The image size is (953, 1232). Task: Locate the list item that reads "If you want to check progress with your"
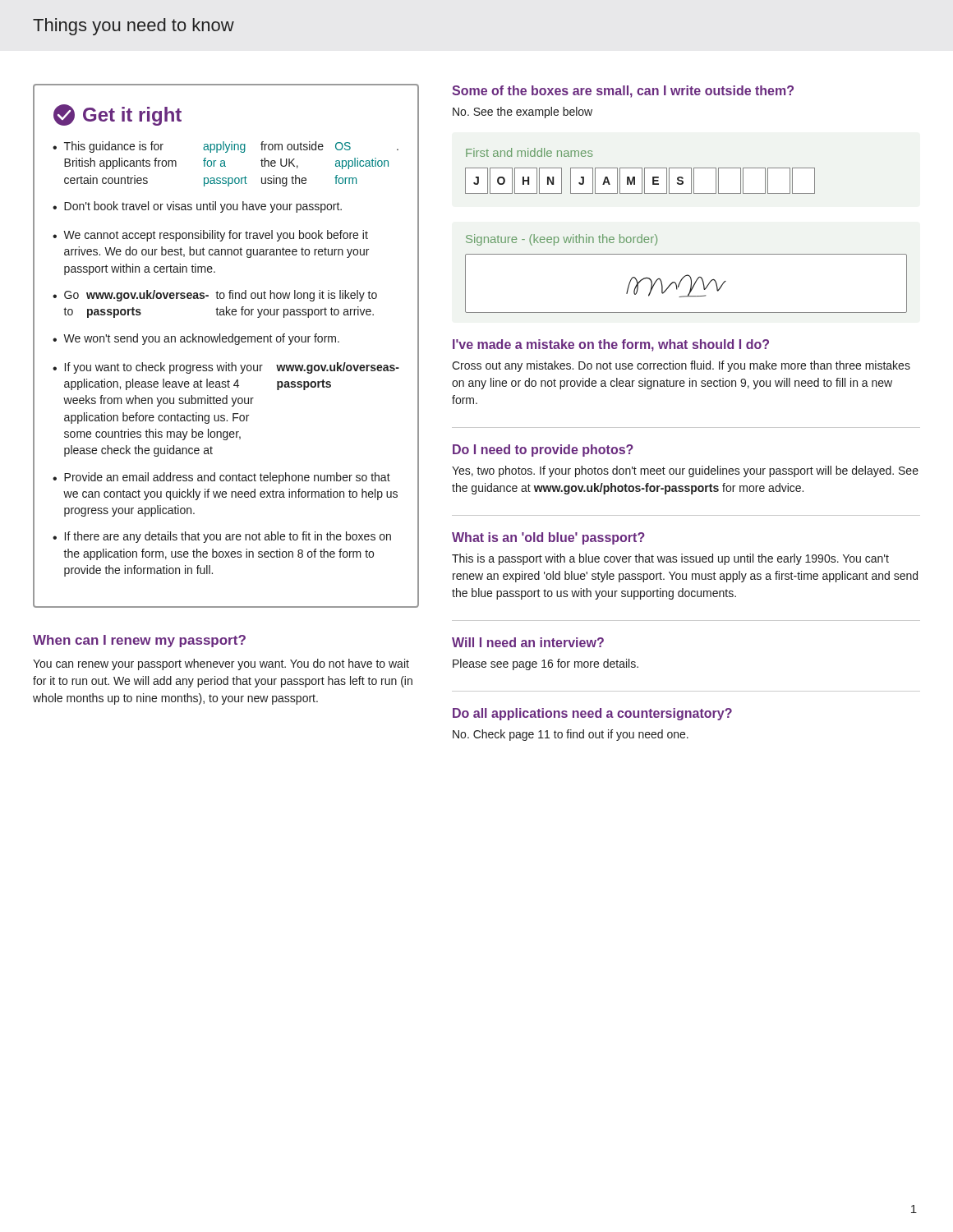pyautogui.click(x=232, y=408)
